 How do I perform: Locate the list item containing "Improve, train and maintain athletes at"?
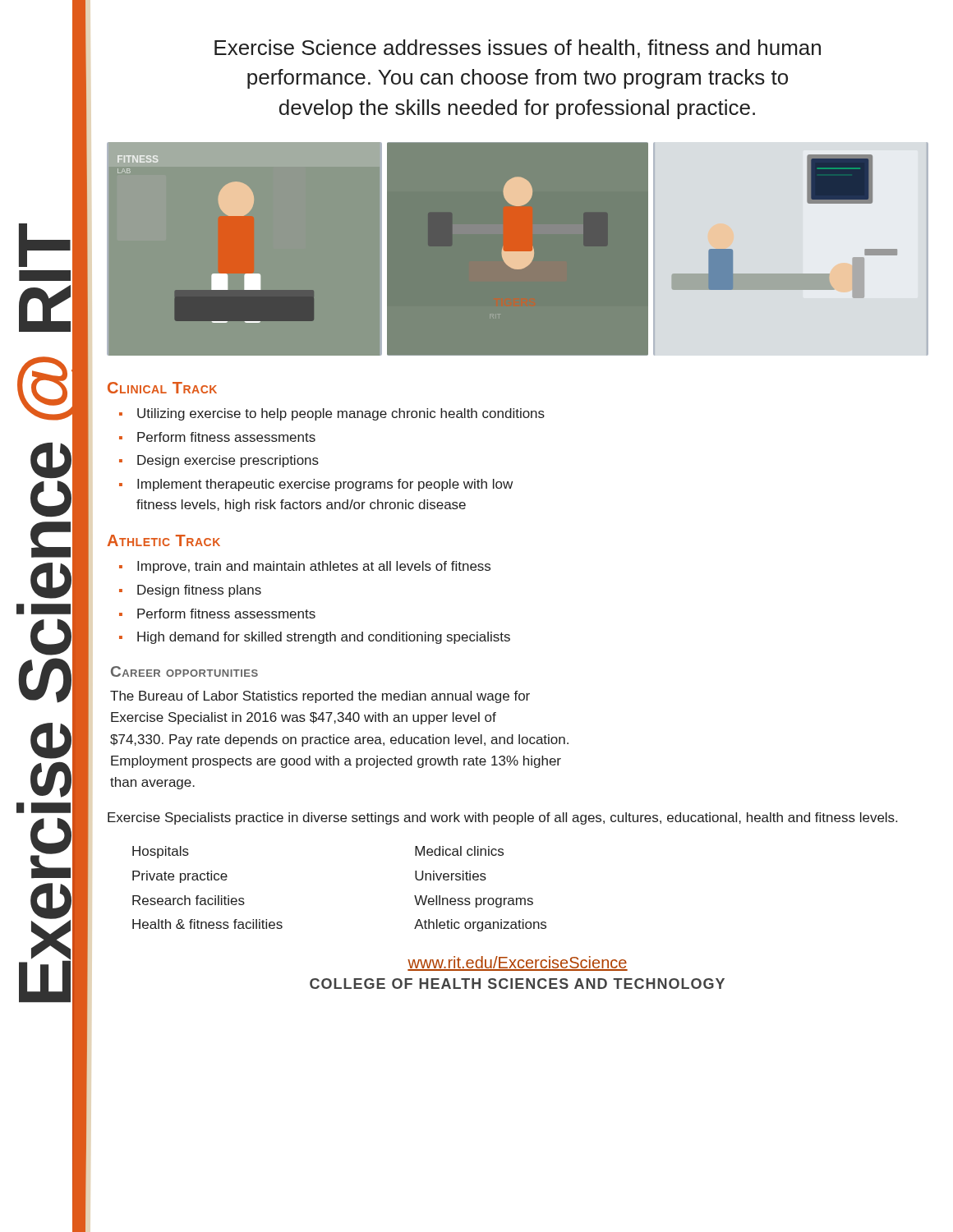coord(314,567)
